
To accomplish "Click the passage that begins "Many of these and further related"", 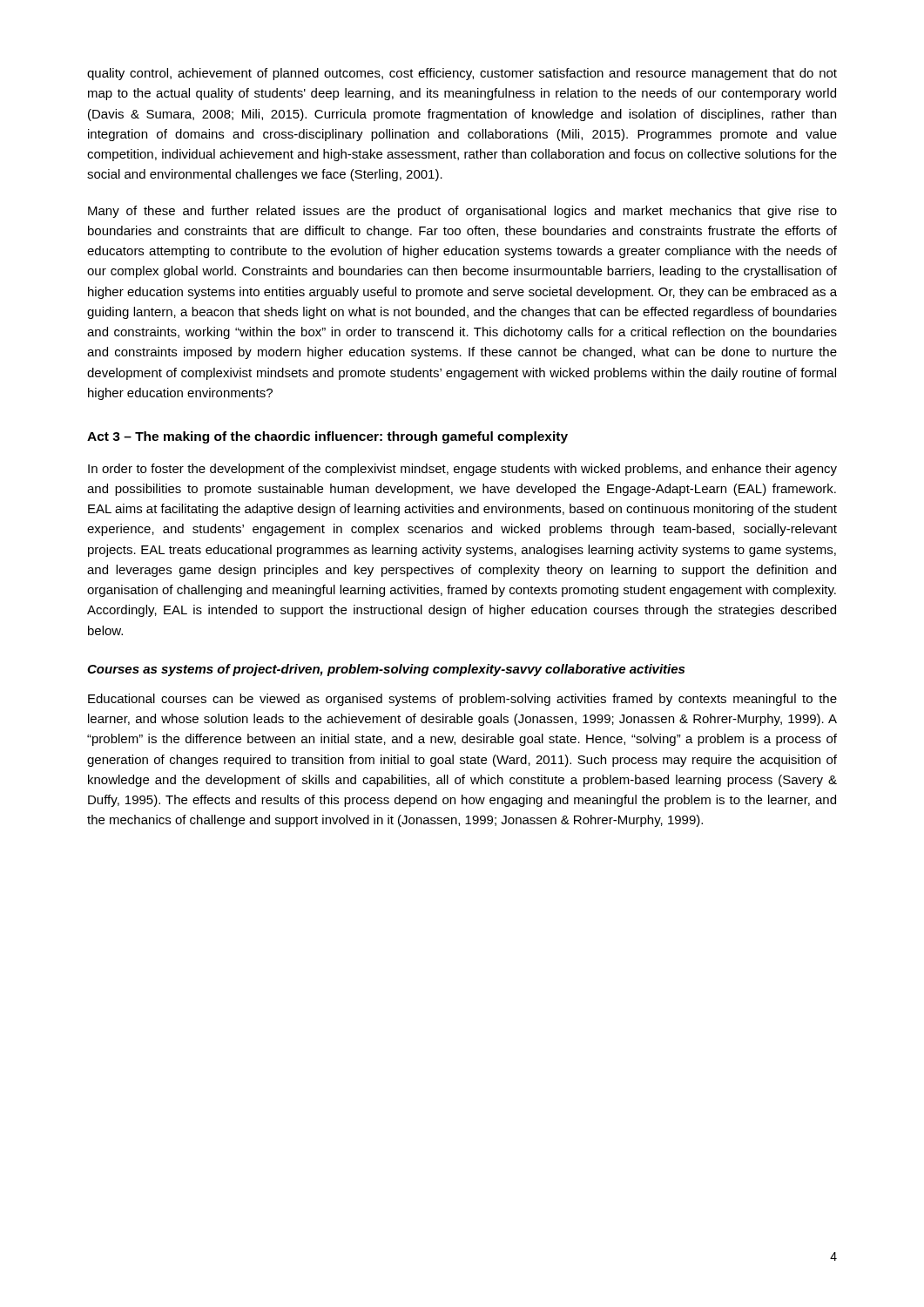I will click(x=462, y=301).
